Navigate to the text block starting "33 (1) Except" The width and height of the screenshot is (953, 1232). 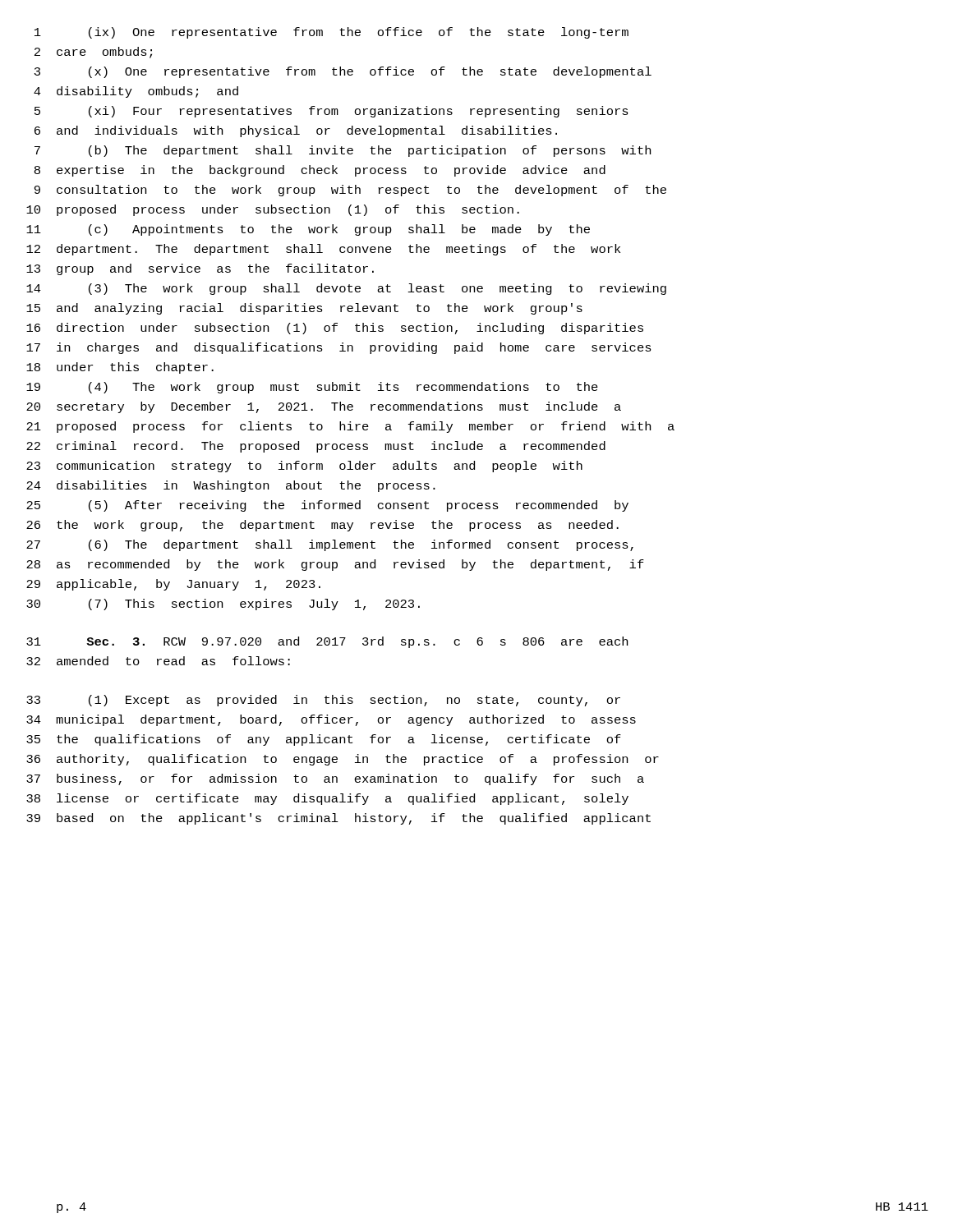coord(476,700)
